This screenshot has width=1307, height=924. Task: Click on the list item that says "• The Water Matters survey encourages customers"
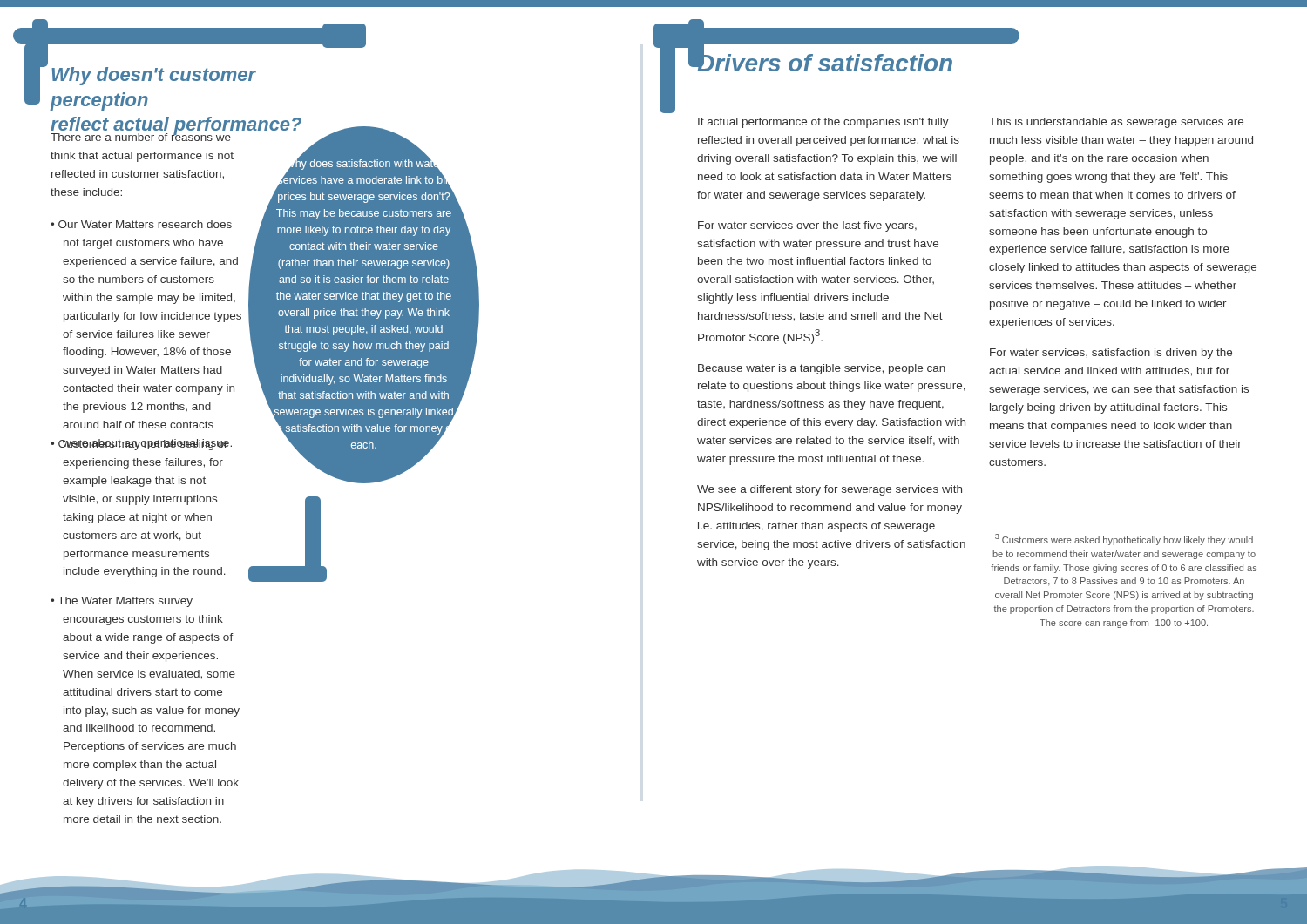146,711
